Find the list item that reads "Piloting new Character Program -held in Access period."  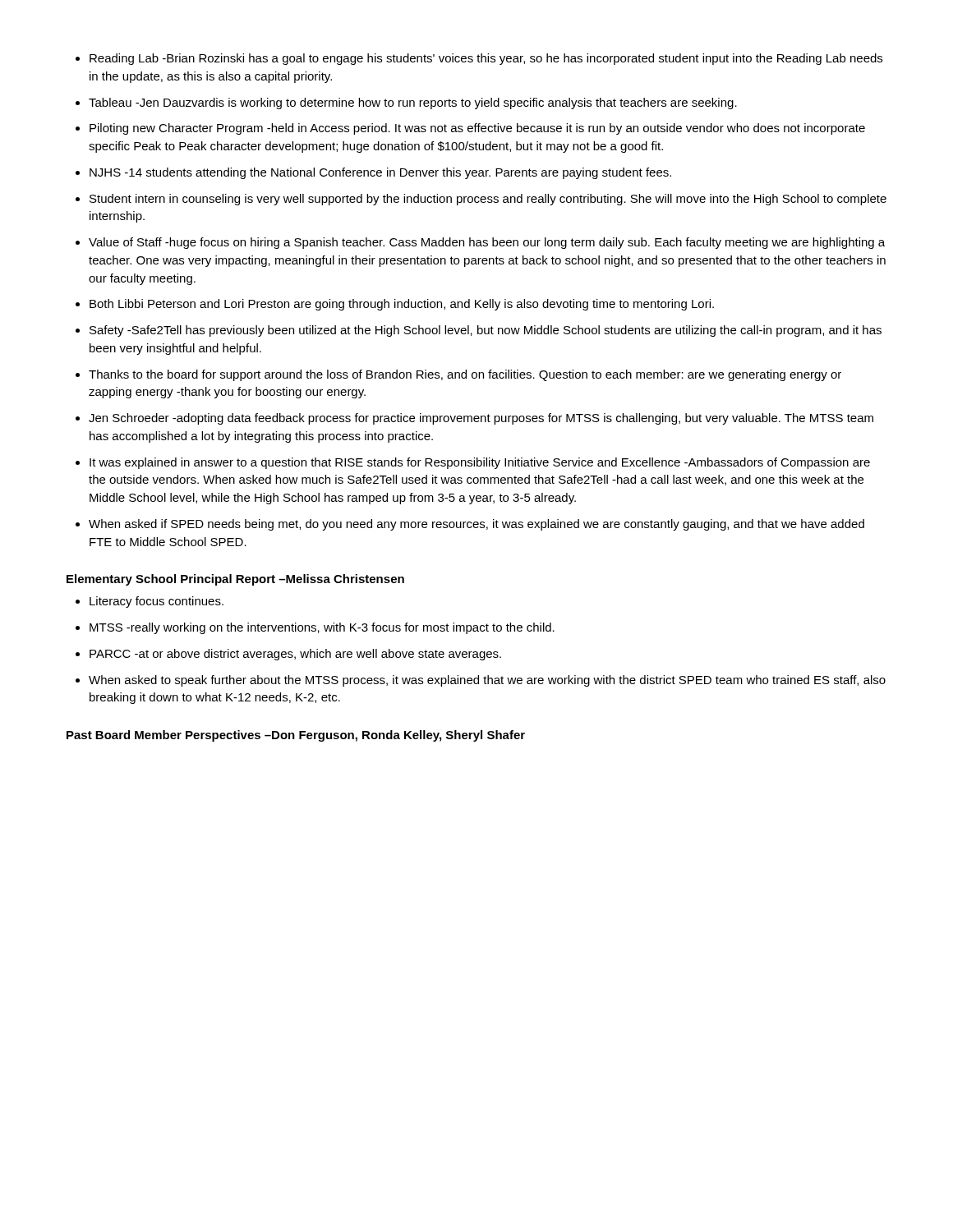click(x=488, y=137)
